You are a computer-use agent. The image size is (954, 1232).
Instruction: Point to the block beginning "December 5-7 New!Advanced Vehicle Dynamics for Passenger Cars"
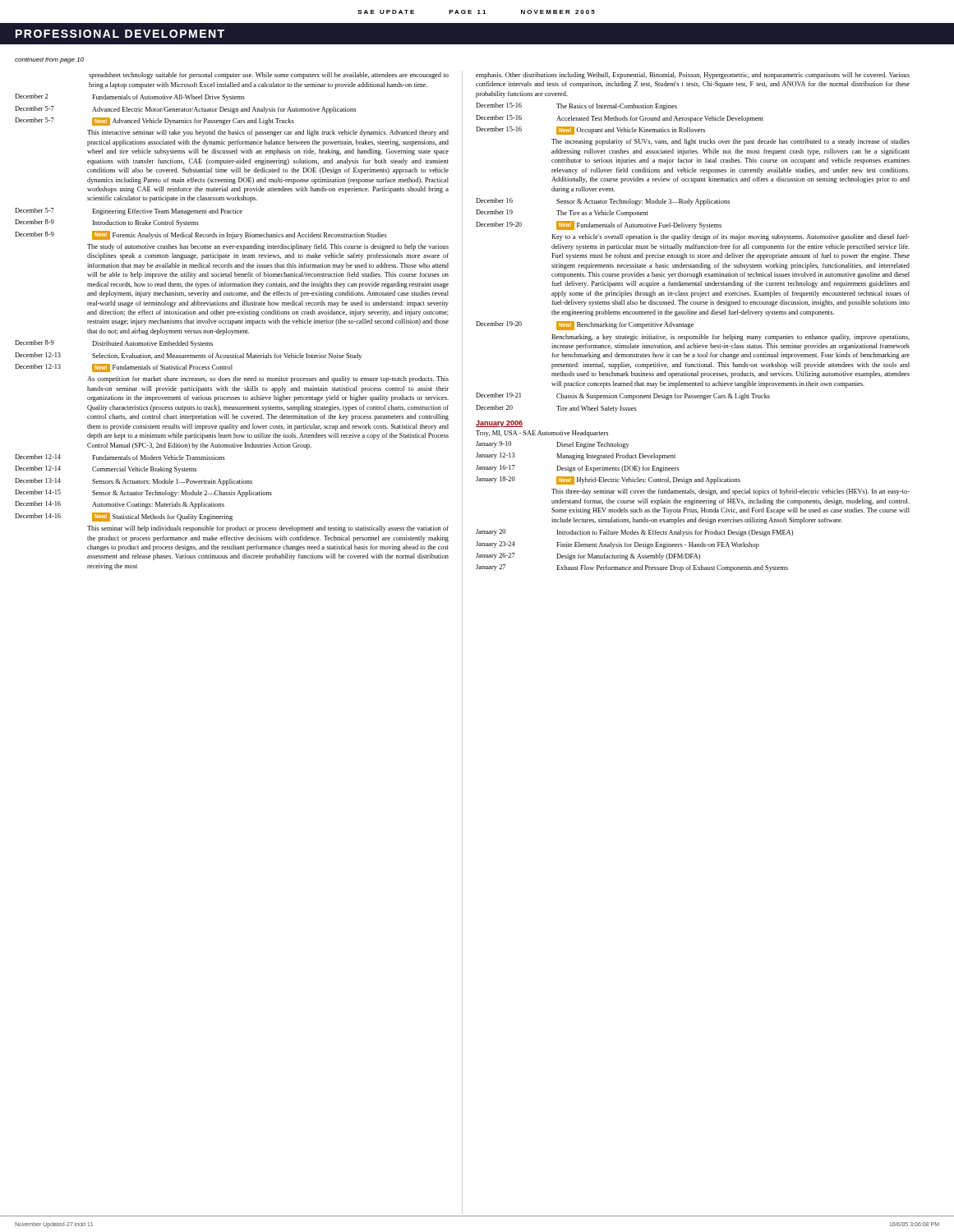pos(232,121)
